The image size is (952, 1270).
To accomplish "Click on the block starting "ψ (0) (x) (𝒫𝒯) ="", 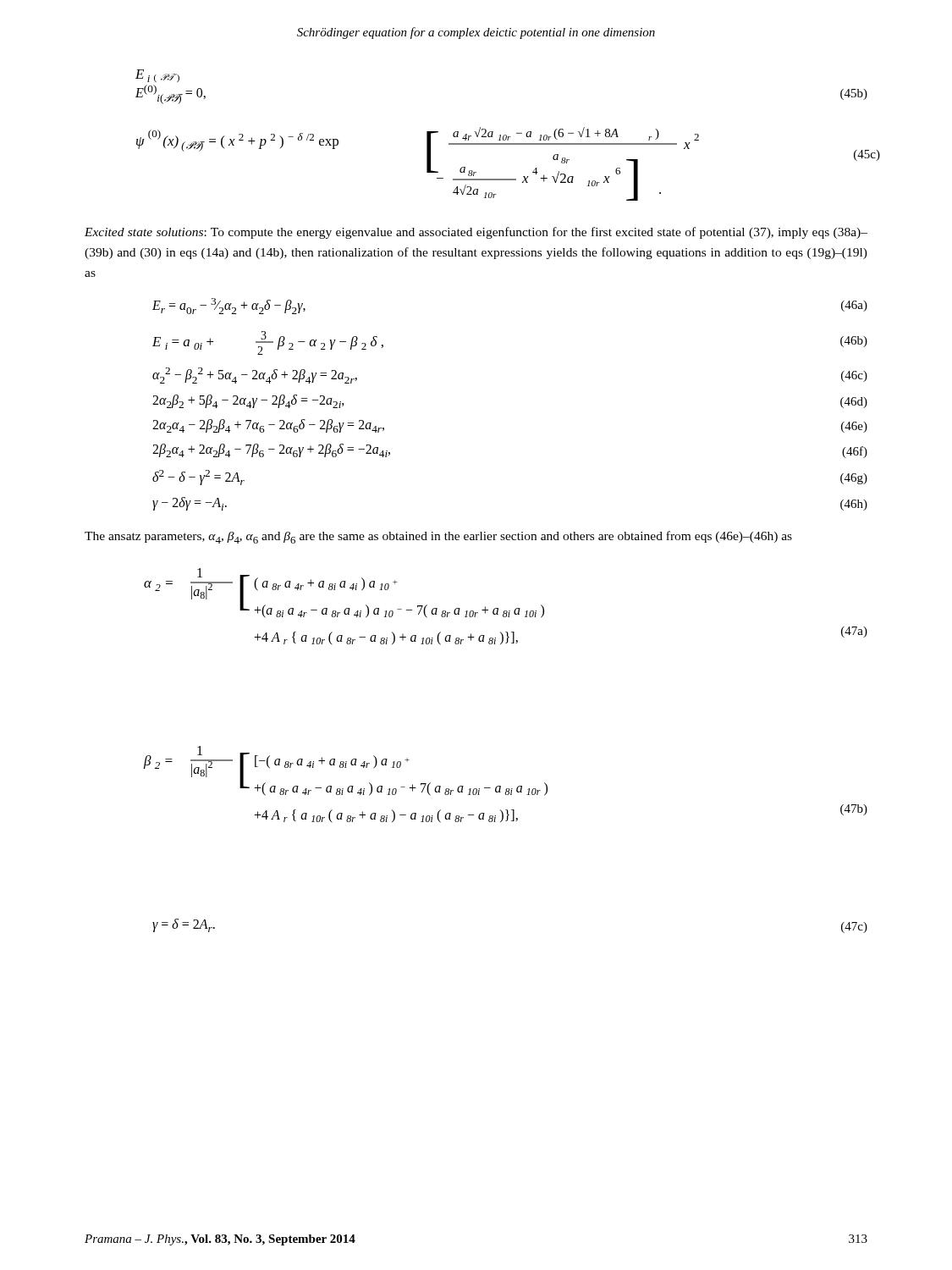I will [501, 160].
